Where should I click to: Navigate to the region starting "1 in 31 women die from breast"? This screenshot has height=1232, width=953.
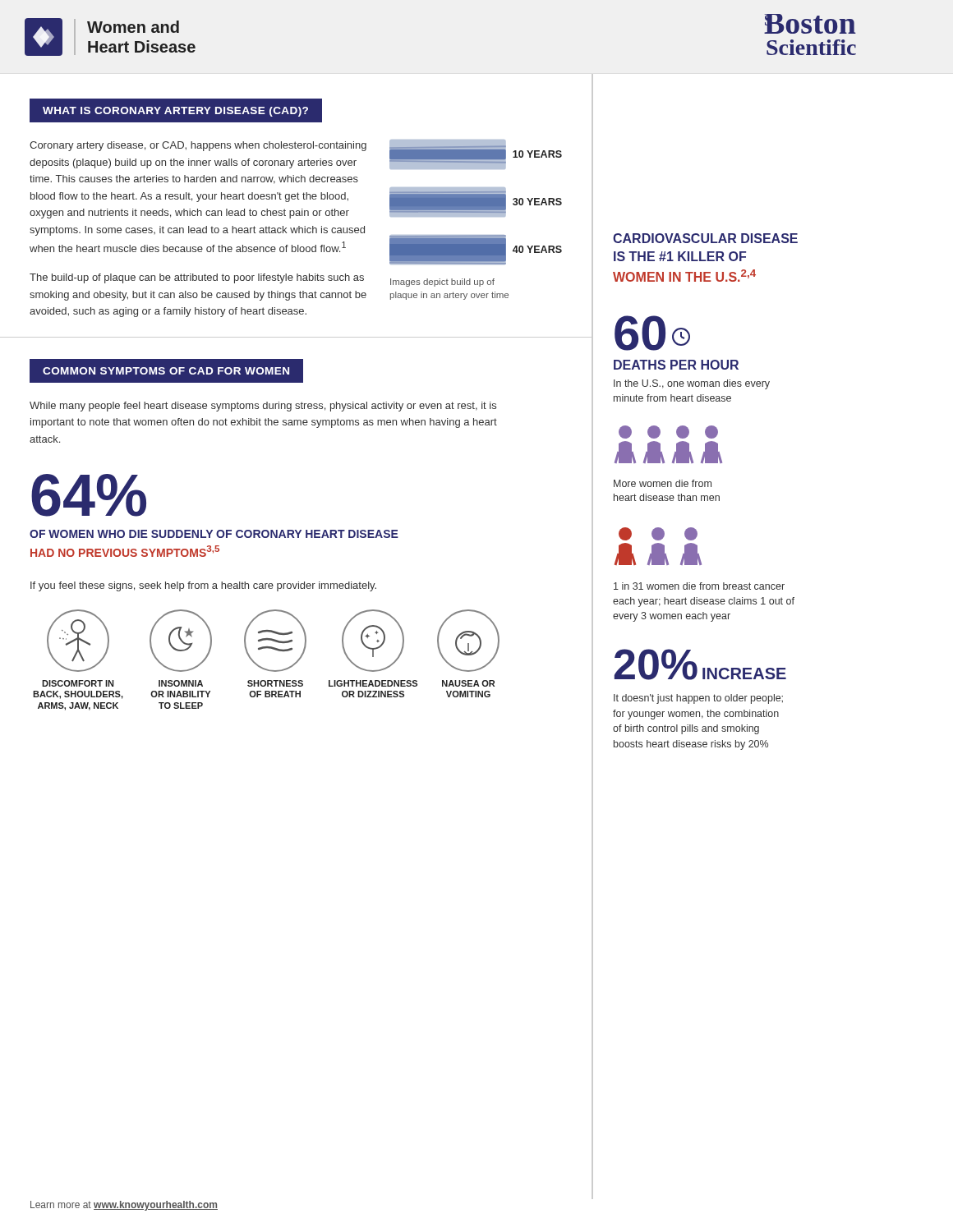704,601
